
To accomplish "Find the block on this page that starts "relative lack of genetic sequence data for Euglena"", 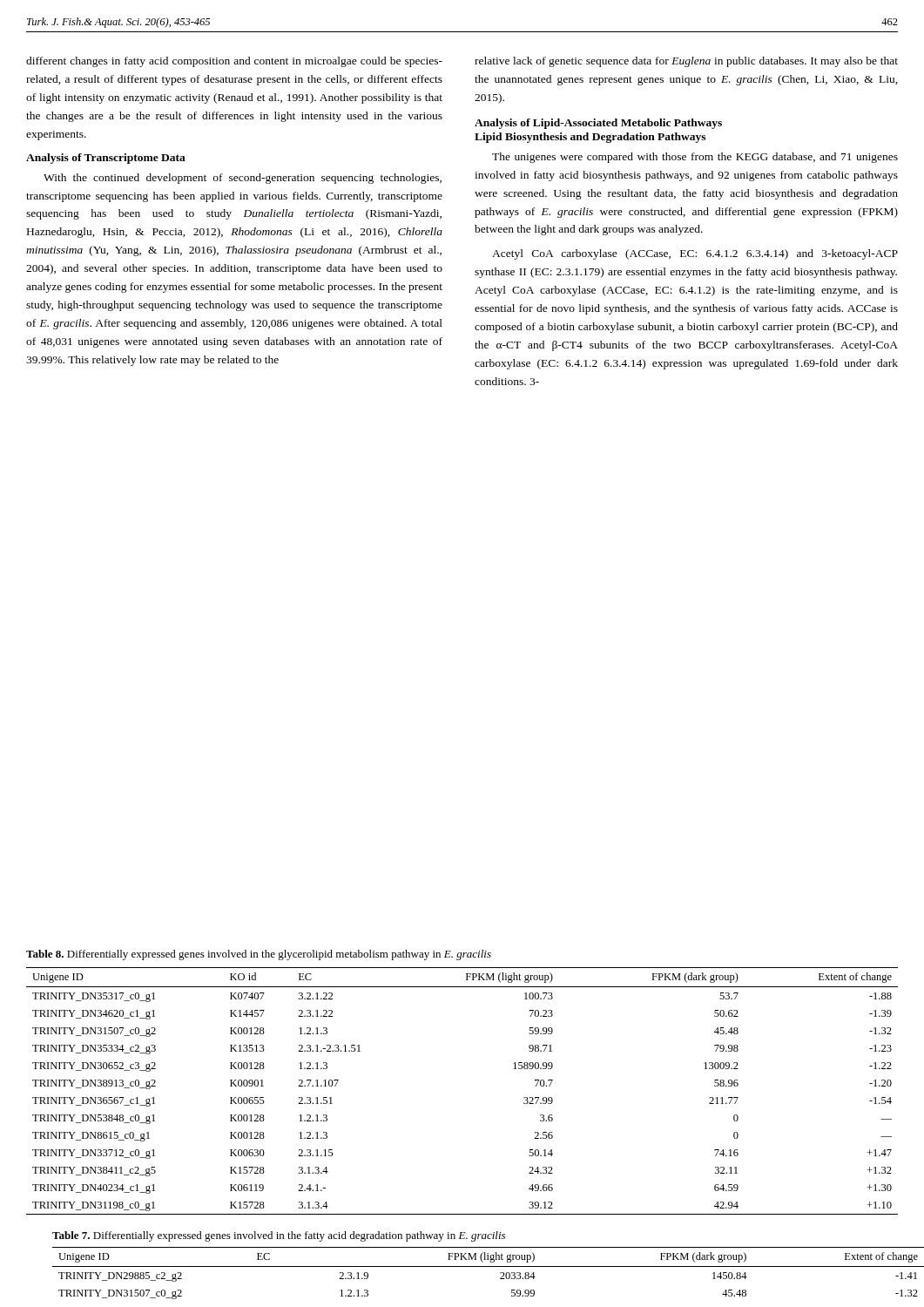I will tap(686, 79).
